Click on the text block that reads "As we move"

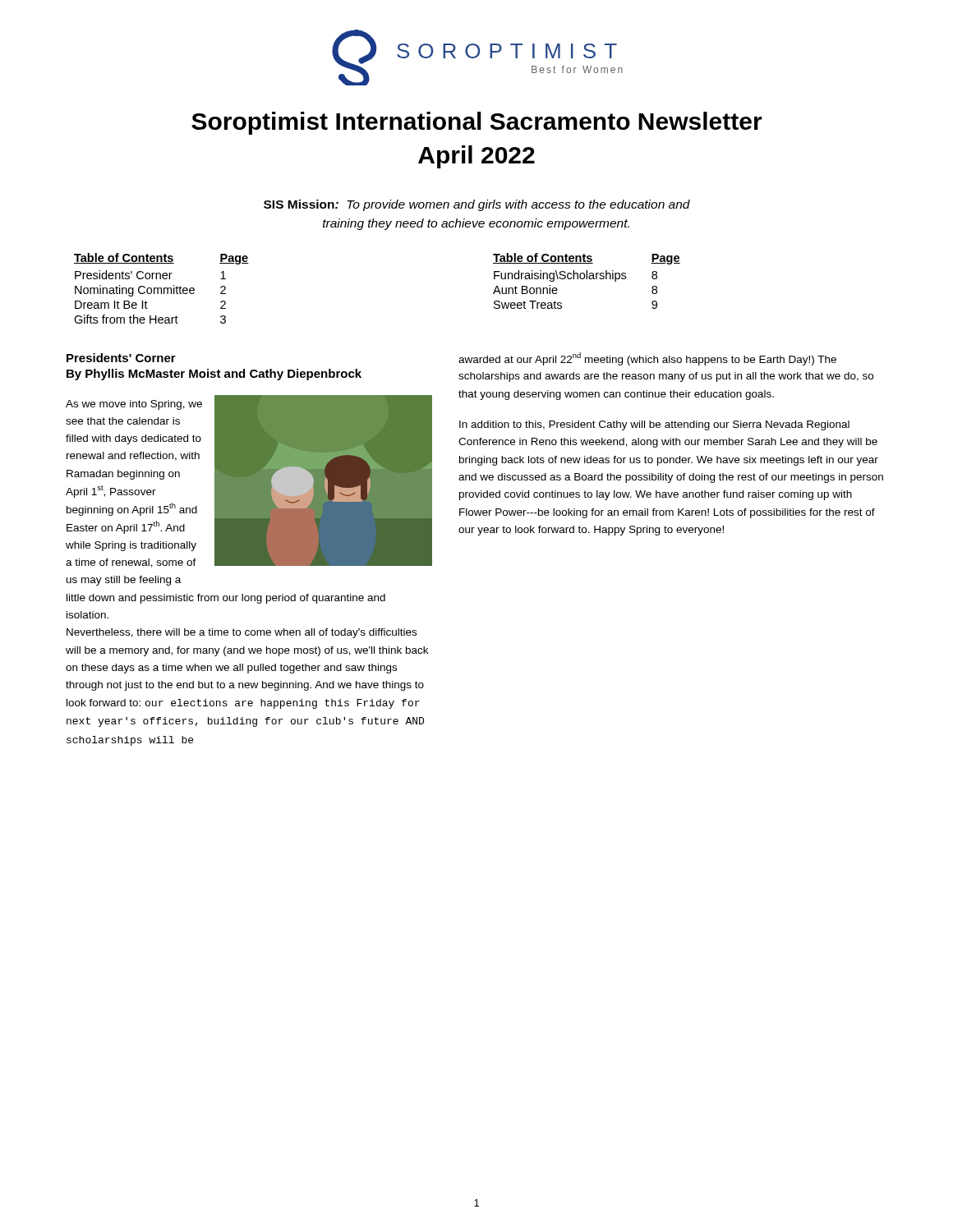[x=249, y=570]
